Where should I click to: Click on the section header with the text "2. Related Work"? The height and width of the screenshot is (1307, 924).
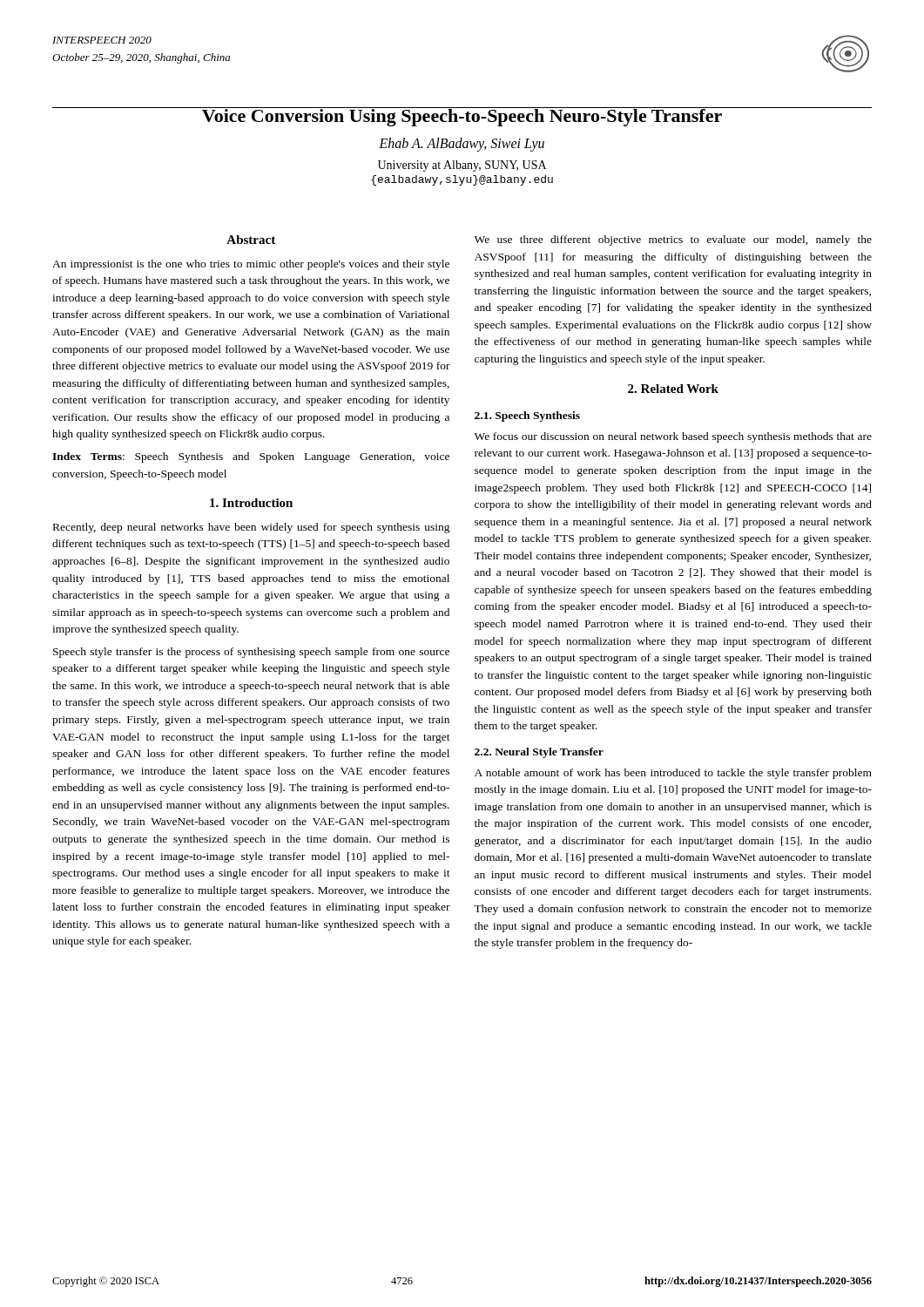(673, 388)
